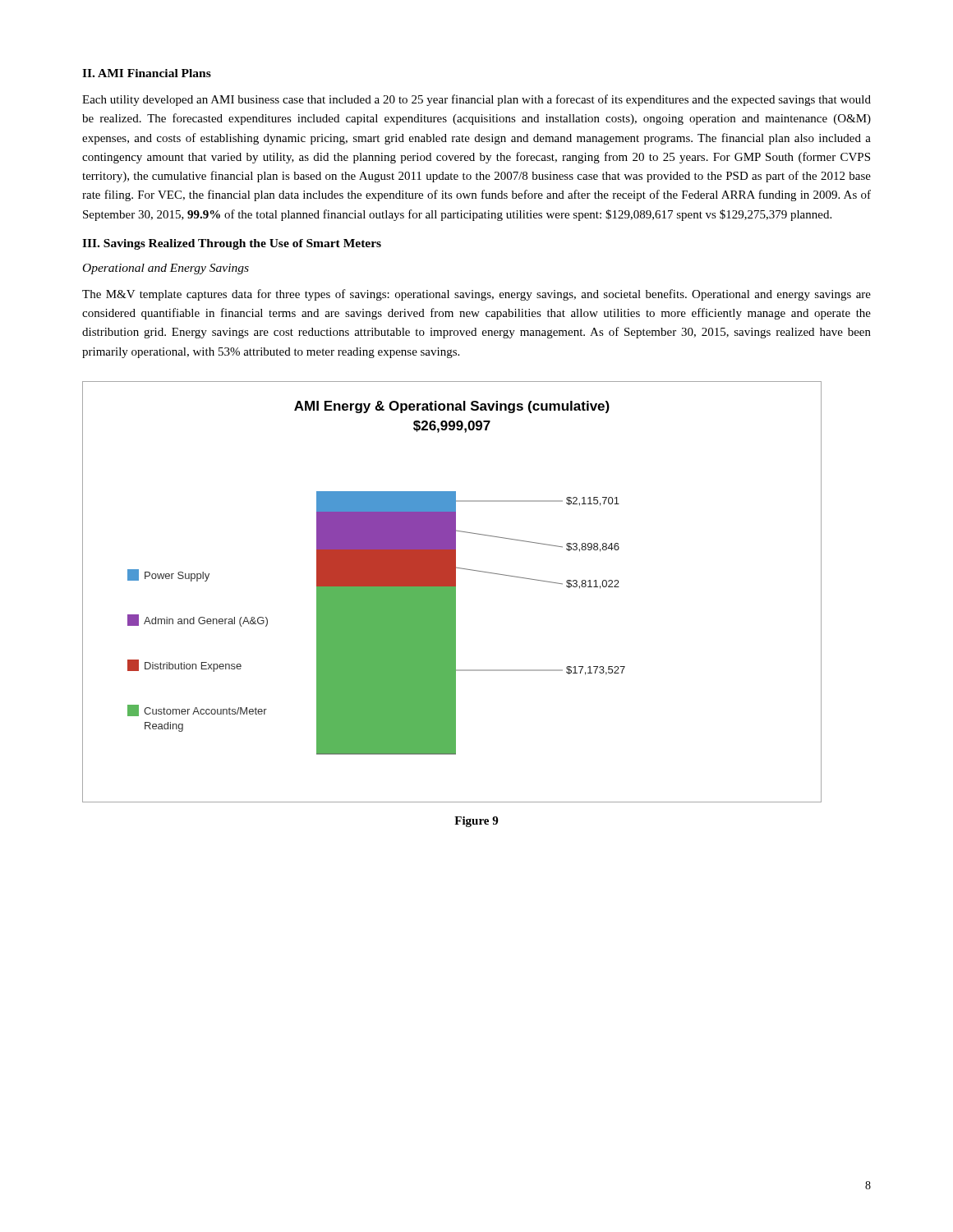Screen dimensions: 1232x953
Task: Locate the section header containing "Operational and Energy Savings"
Action: [166, 267]
